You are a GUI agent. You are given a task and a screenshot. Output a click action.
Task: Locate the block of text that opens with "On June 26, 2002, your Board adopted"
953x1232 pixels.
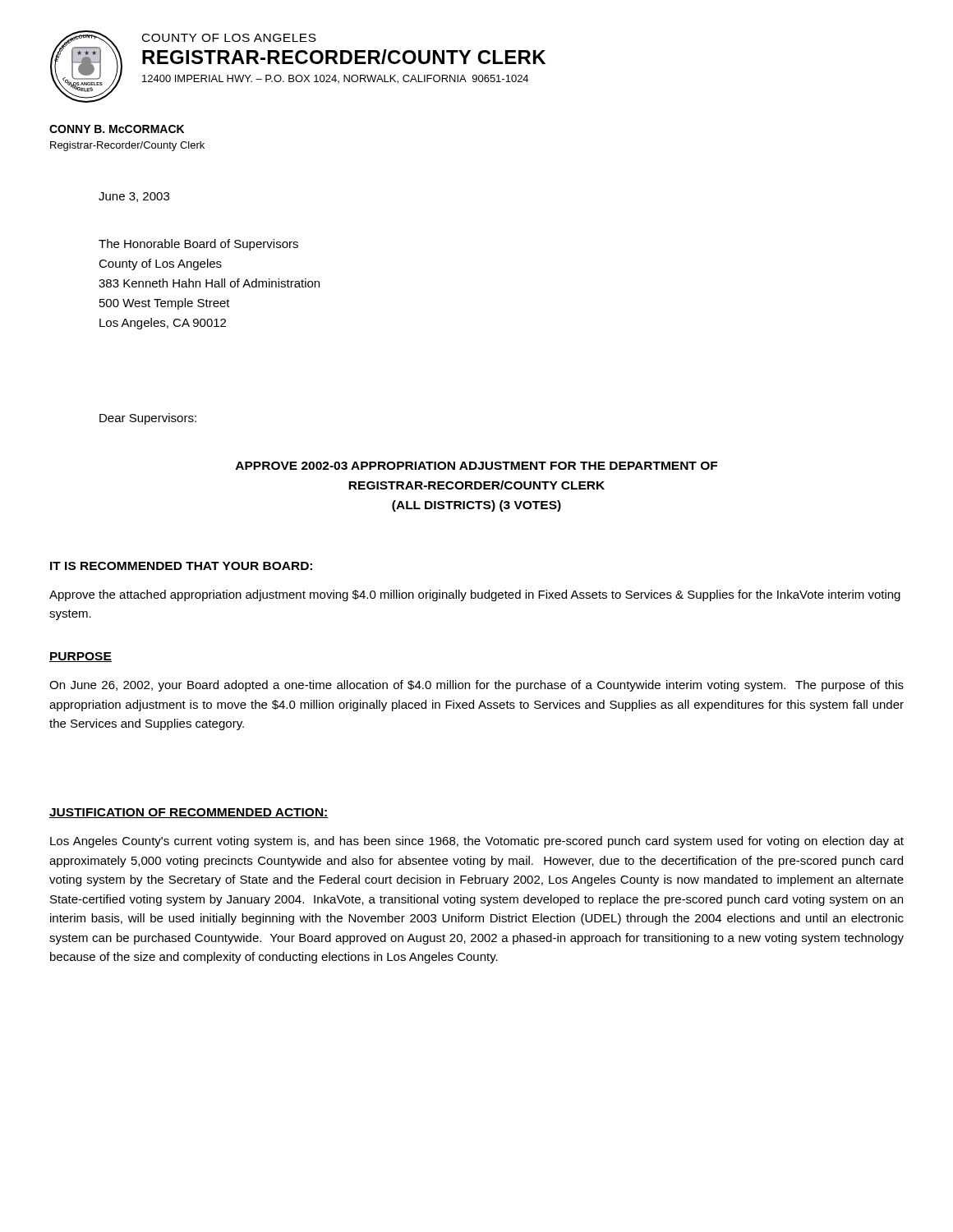pos(476,704)
